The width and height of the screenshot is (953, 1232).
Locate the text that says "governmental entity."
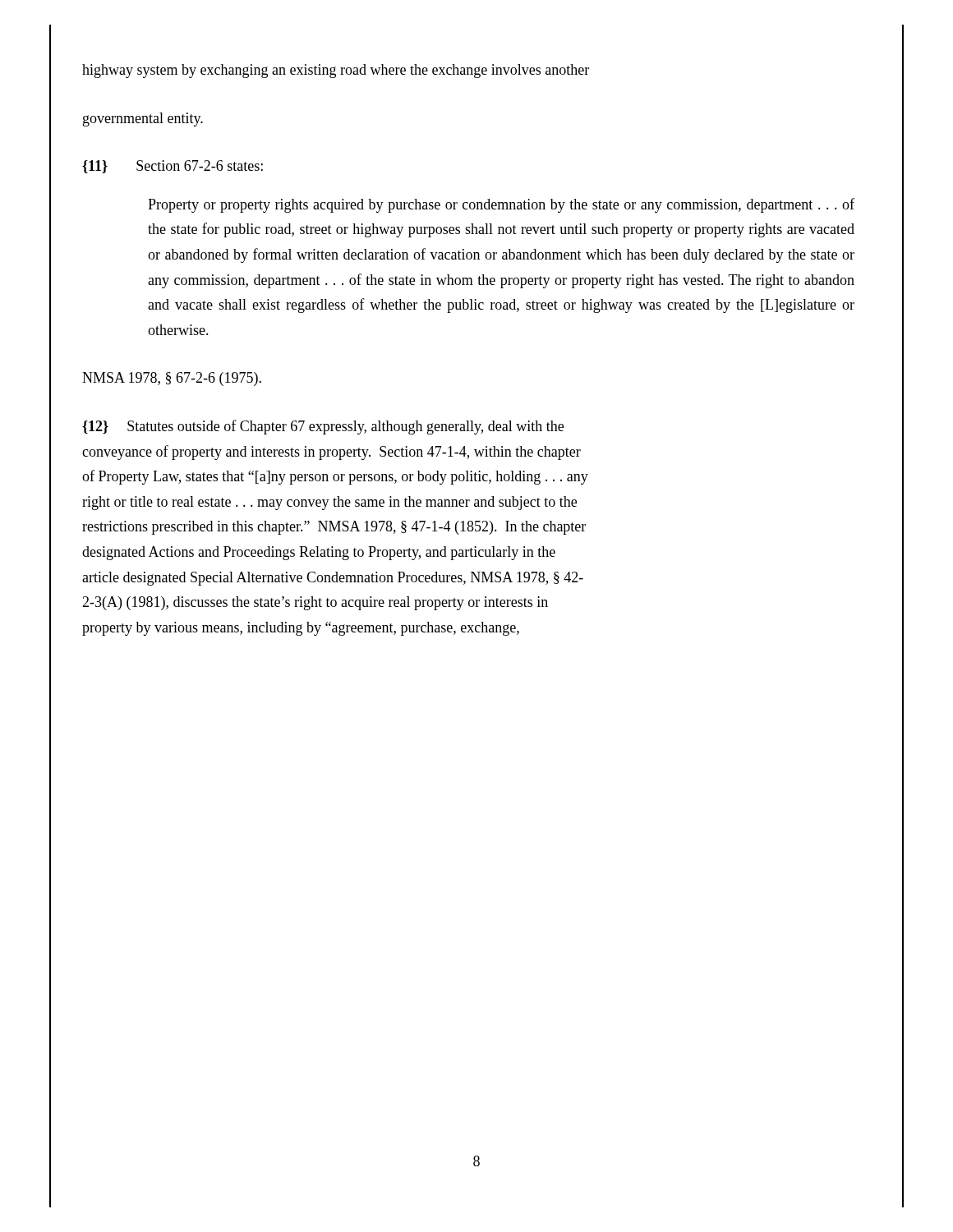click(x=143, y=118)
